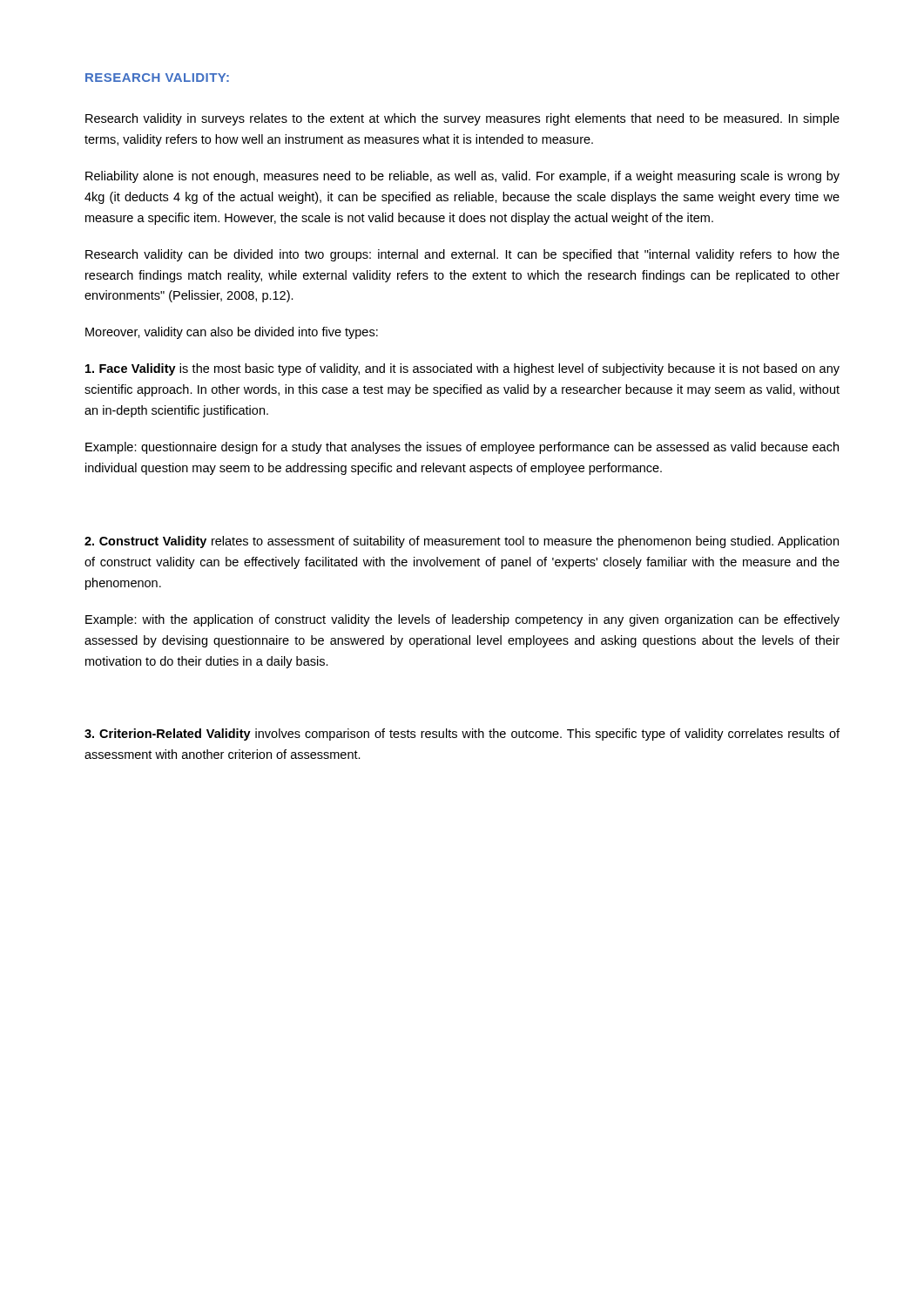Screen dimensions: 1307x924
Task: Find the text block with the text "Research validity in surveys relates to"
Action: (x=462, y=129)
